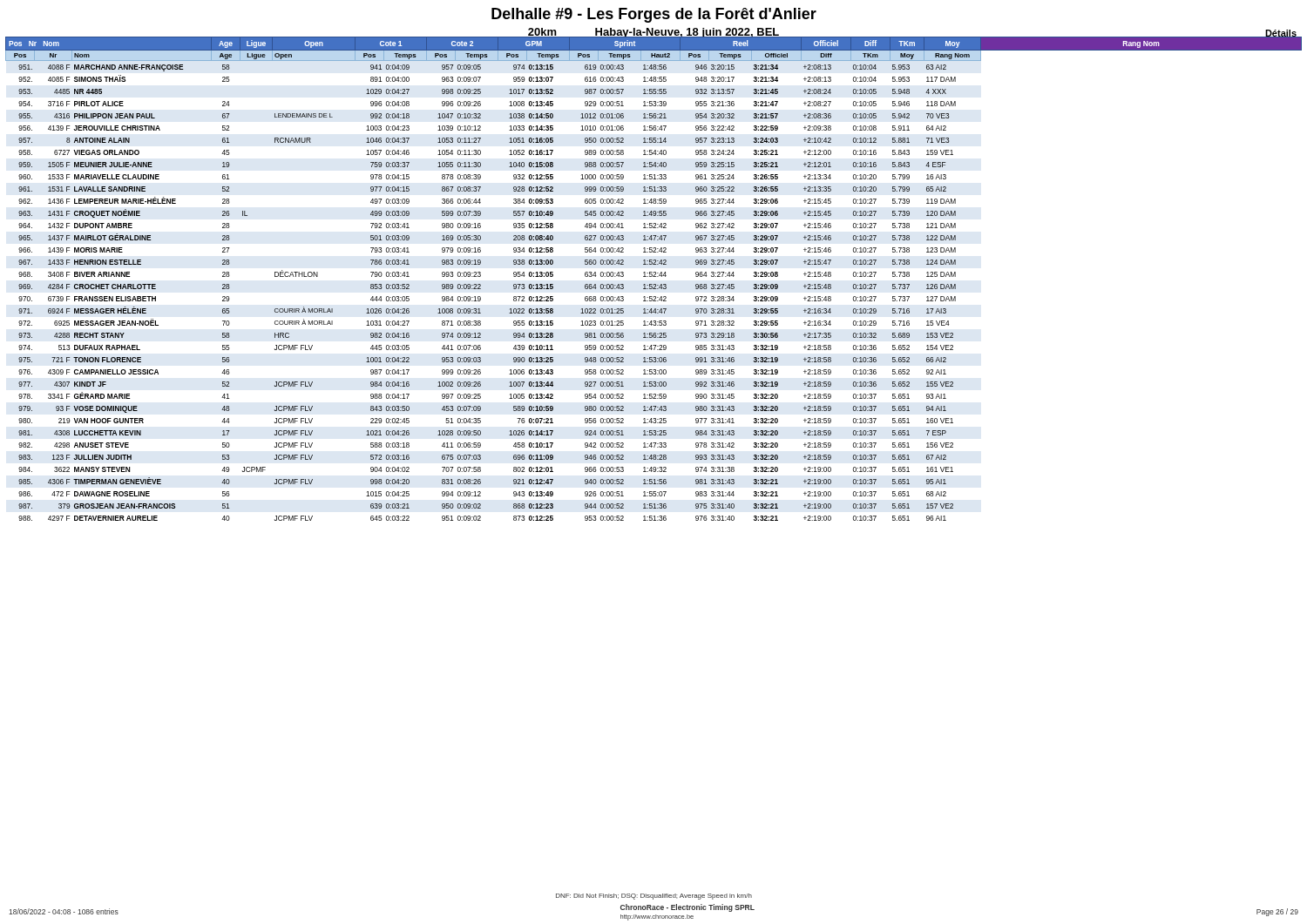Select the table that reads "6739 F"
1307x924 pixels.
point(654,280)
